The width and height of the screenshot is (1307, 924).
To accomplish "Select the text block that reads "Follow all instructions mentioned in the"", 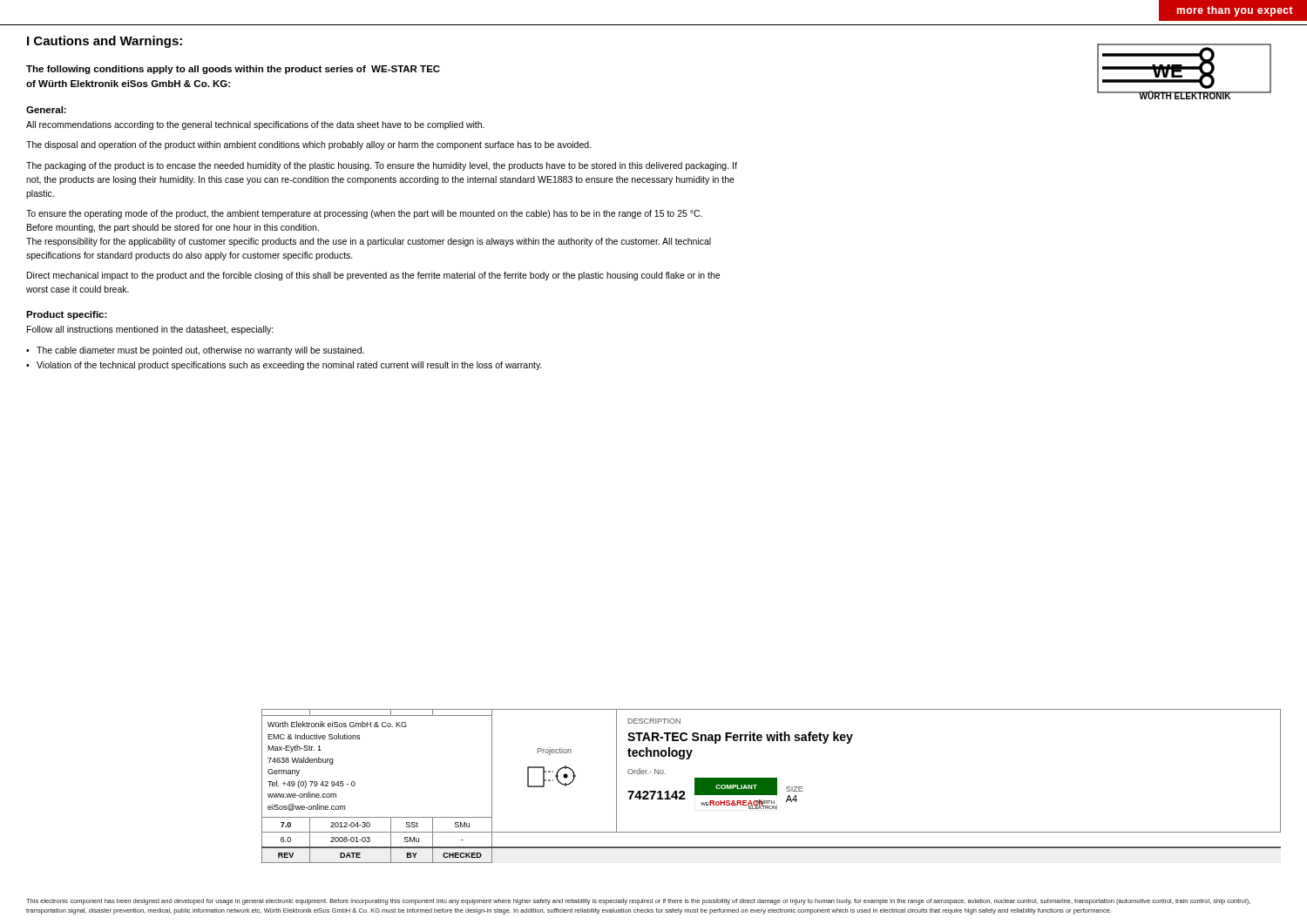I will click(150, 329).
